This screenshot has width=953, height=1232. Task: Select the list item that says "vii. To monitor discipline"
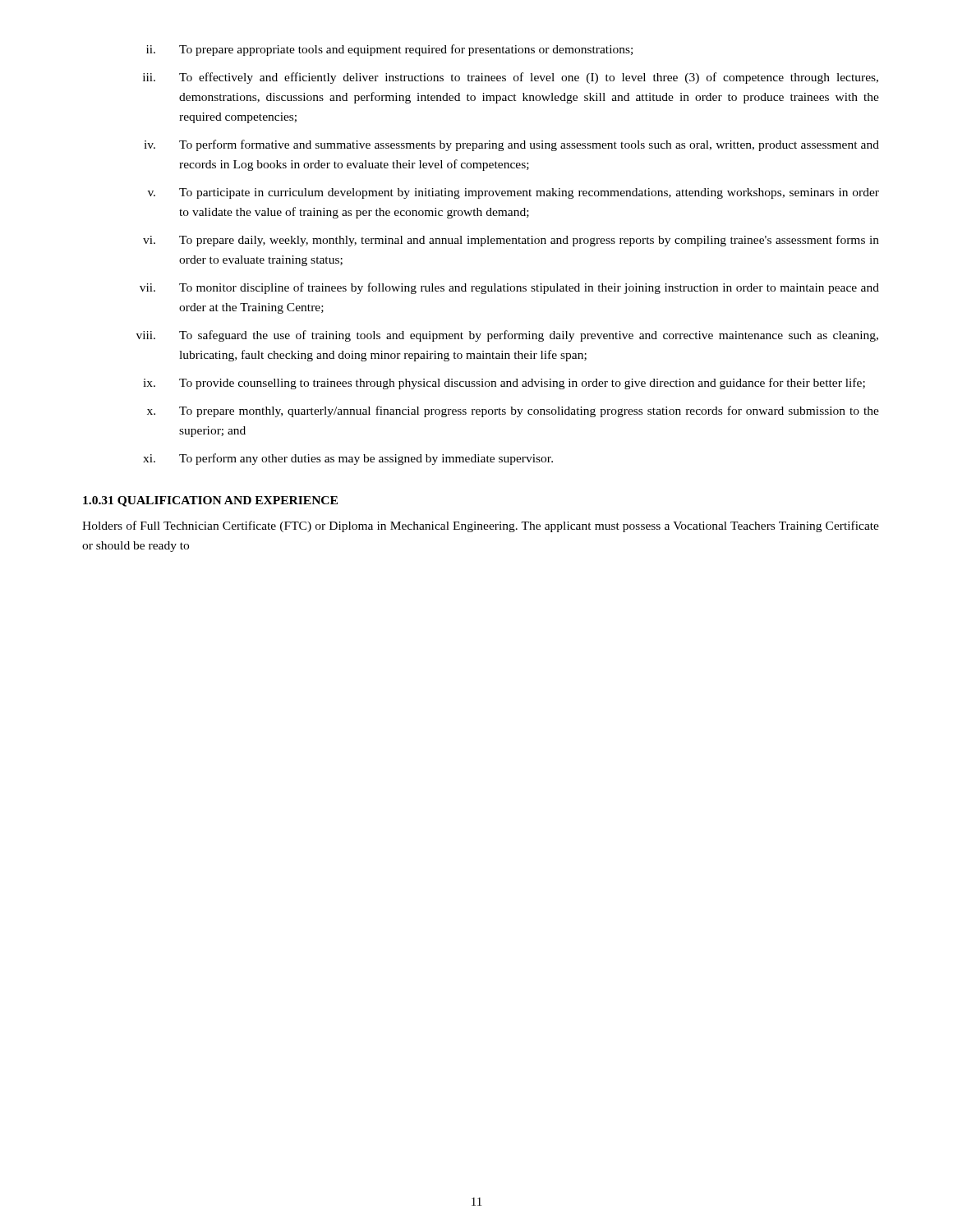pyautogui.click(x=481, y=297)
